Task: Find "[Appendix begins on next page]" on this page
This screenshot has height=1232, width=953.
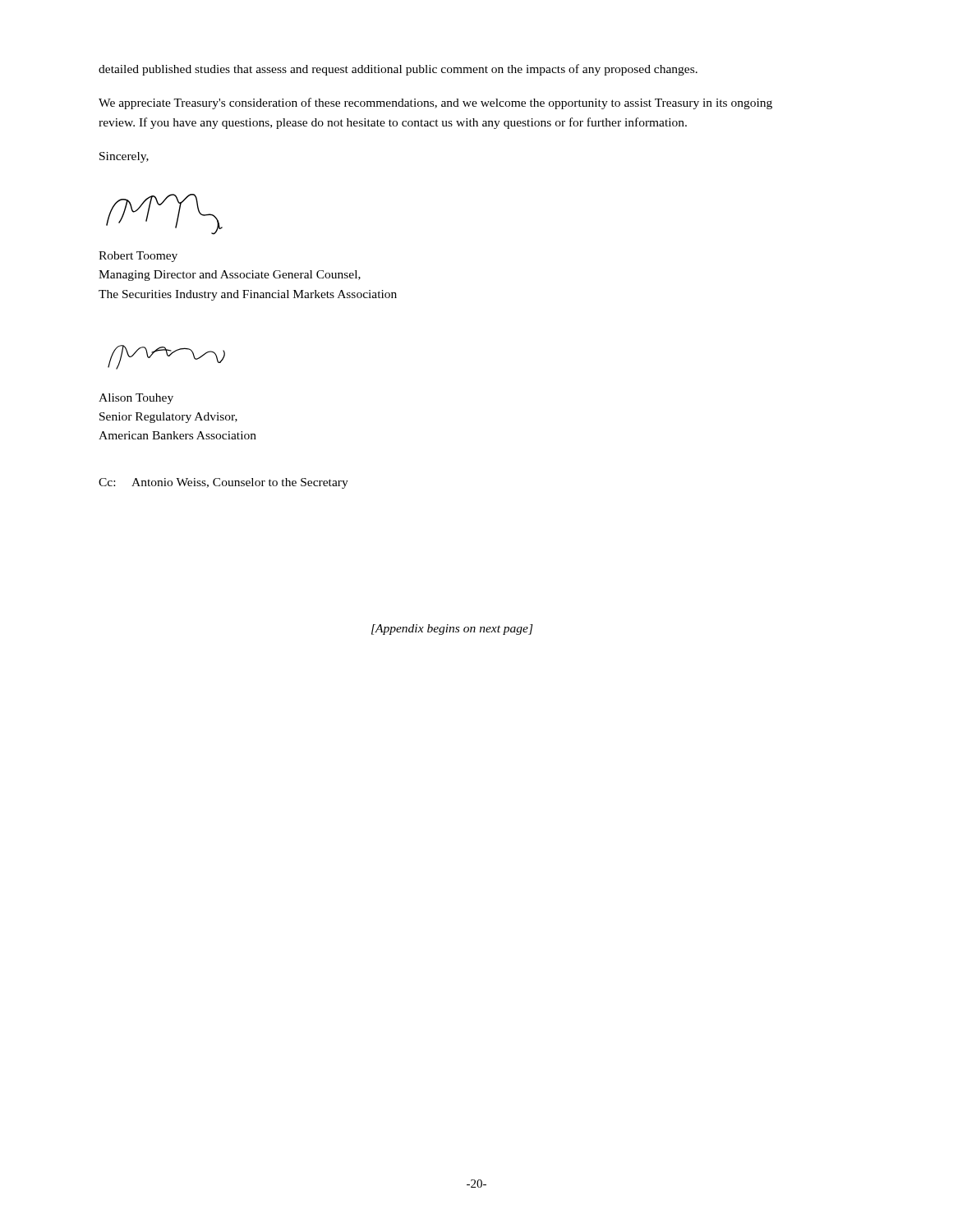Action: 452,628
